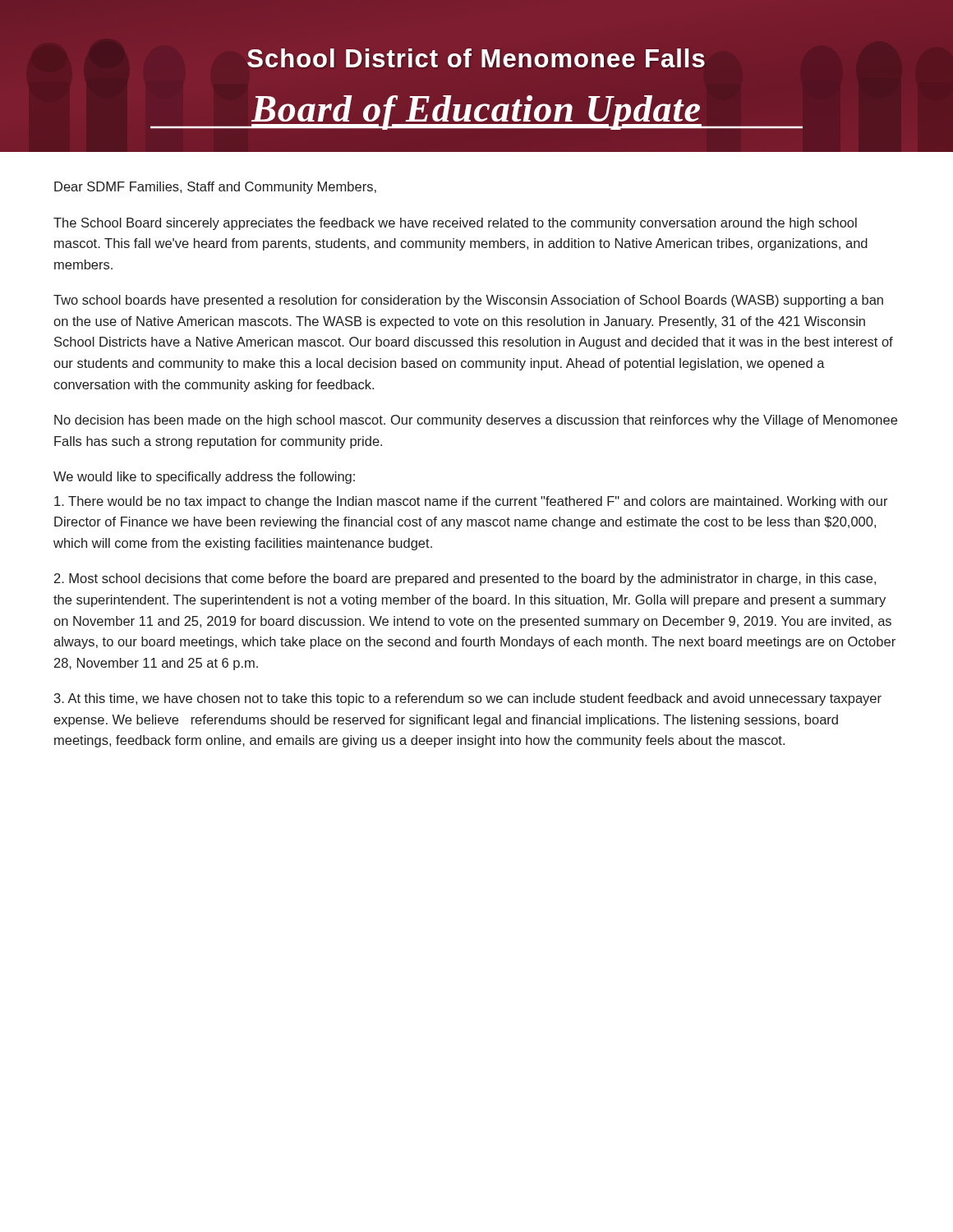Screen dimensions: 1232x953
Task: Select the text with the text "We would like to specifically address the following:"
Action: (205, 477)
